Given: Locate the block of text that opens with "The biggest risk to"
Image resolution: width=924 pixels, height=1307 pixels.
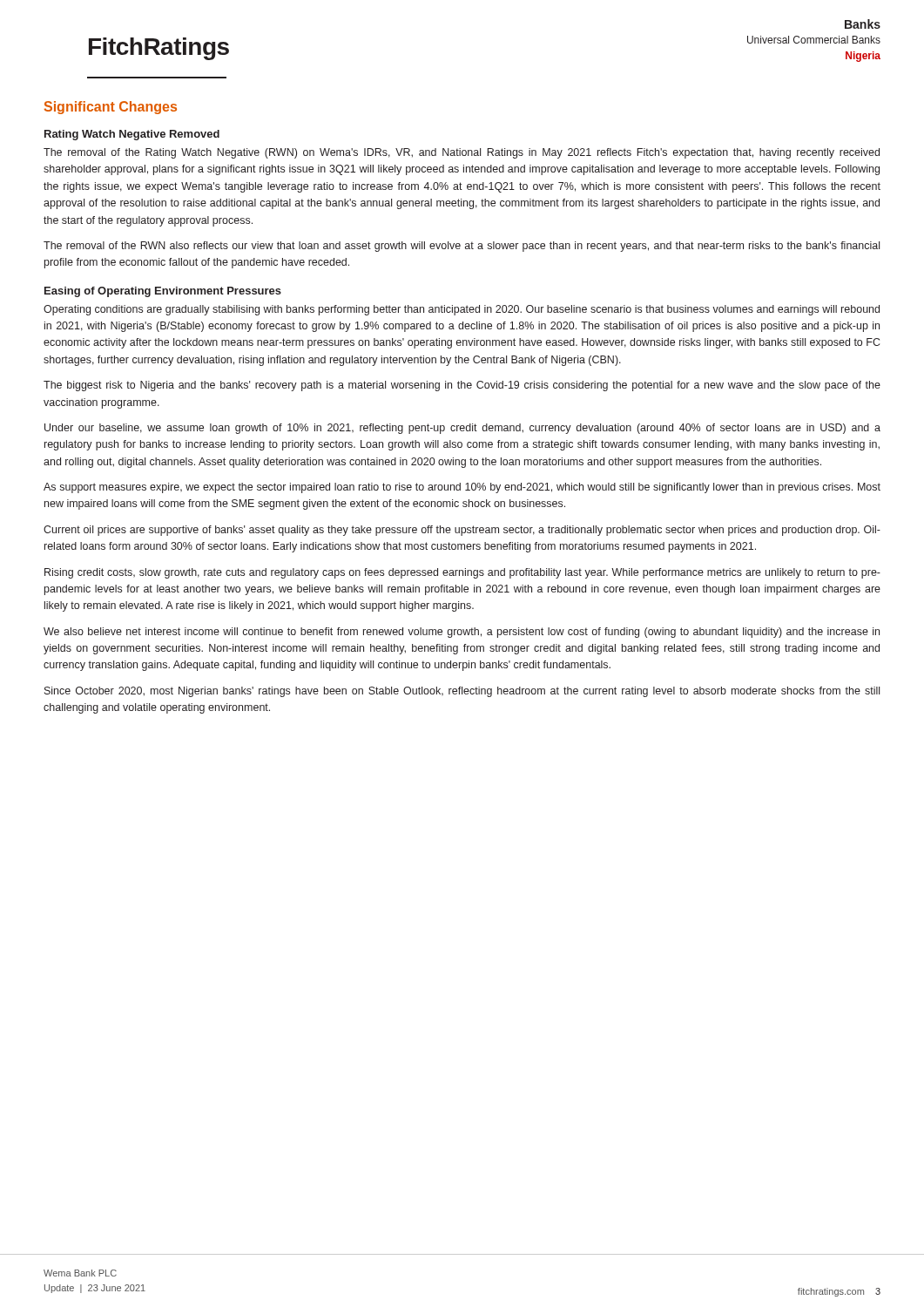Looking at the screenshot, I should coord(462,394).
